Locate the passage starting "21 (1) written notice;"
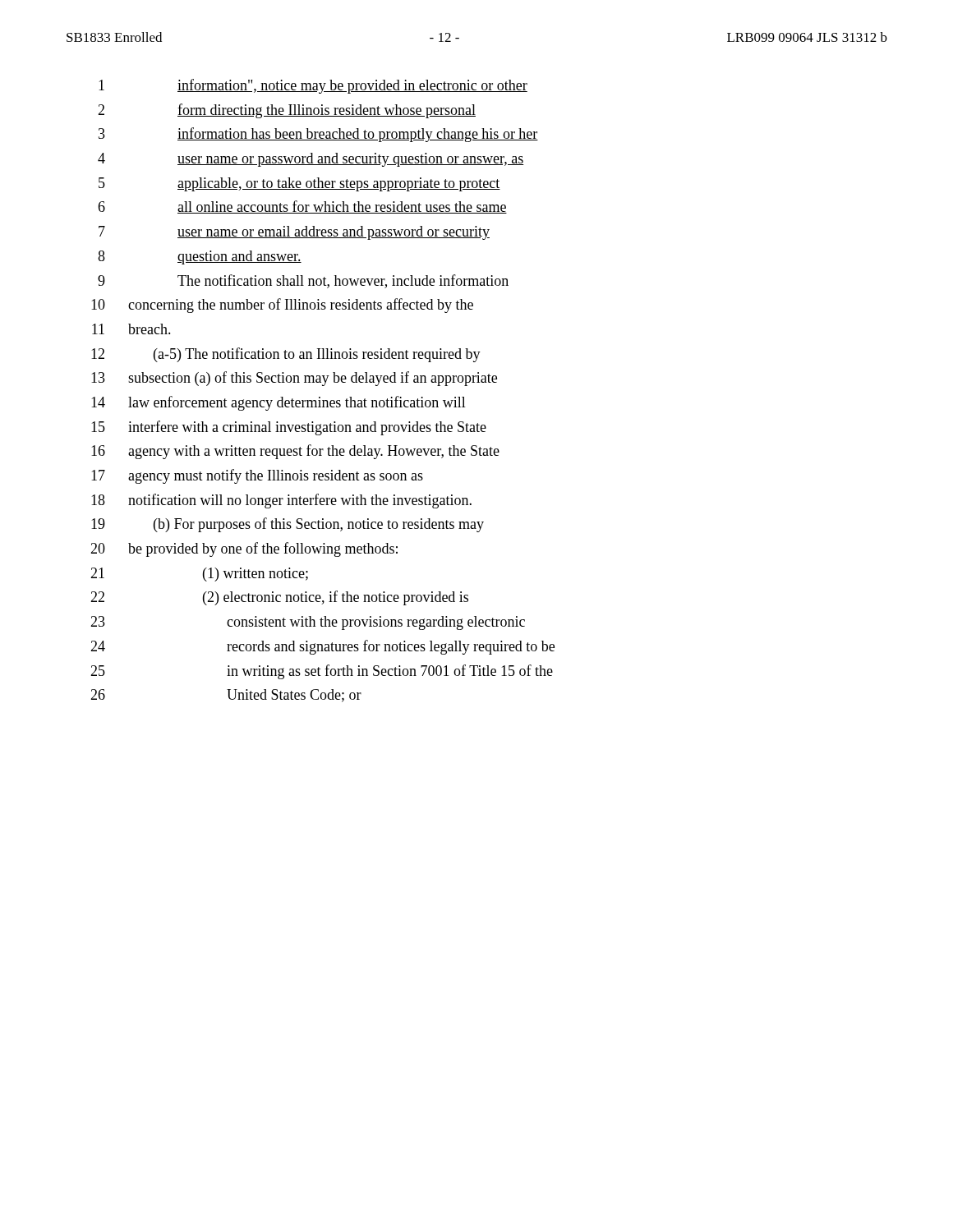The height and width of the screenshot is (1232, 953). pos(199,575)
